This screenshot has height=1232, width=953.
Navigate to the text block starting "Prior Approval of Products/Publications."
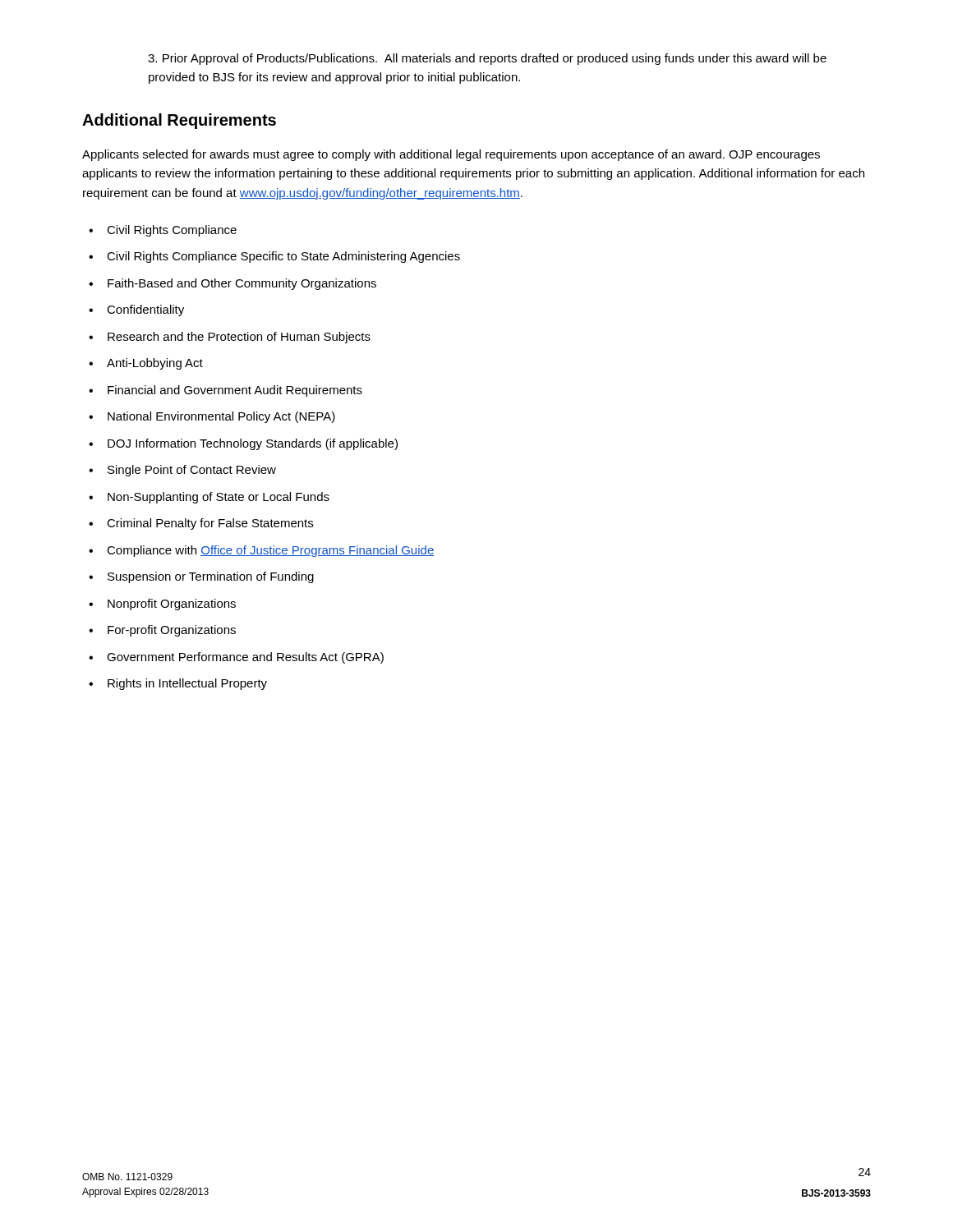[x=509, y=68]
